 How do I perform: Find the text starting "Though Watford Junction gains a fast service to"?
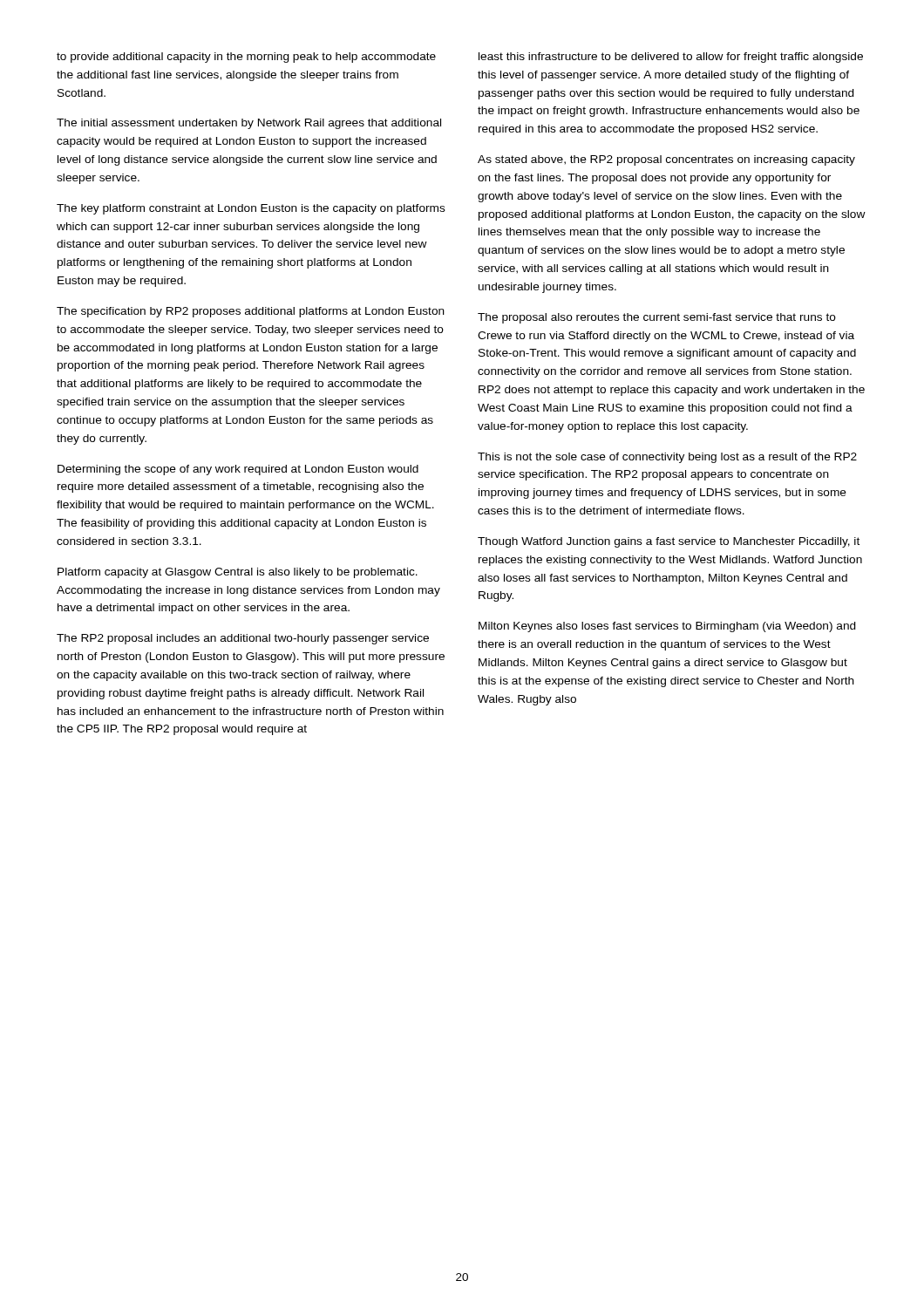pos(670,568)
